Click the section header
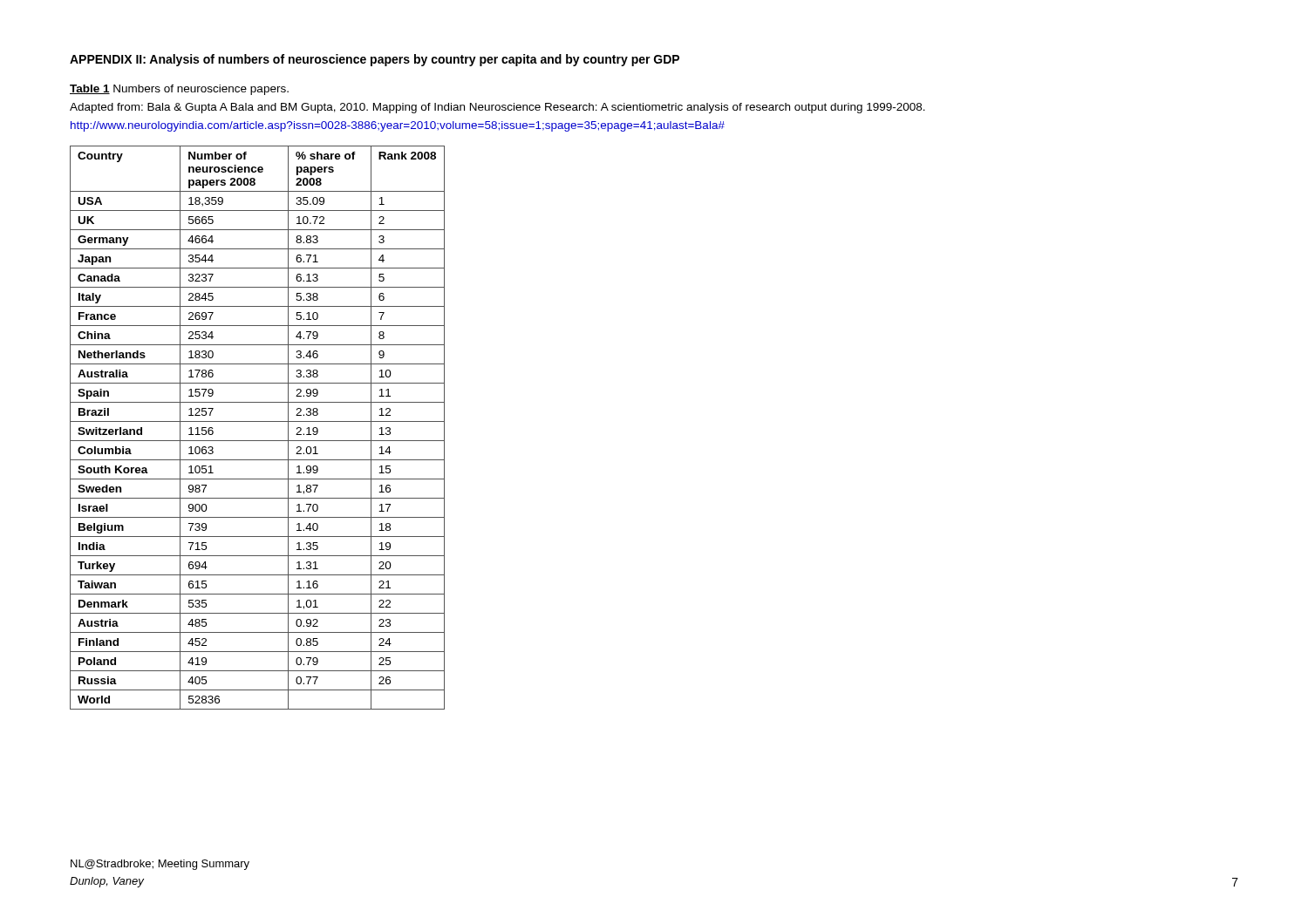This screenshot has width=1308, height=924. tap(375, 59)
